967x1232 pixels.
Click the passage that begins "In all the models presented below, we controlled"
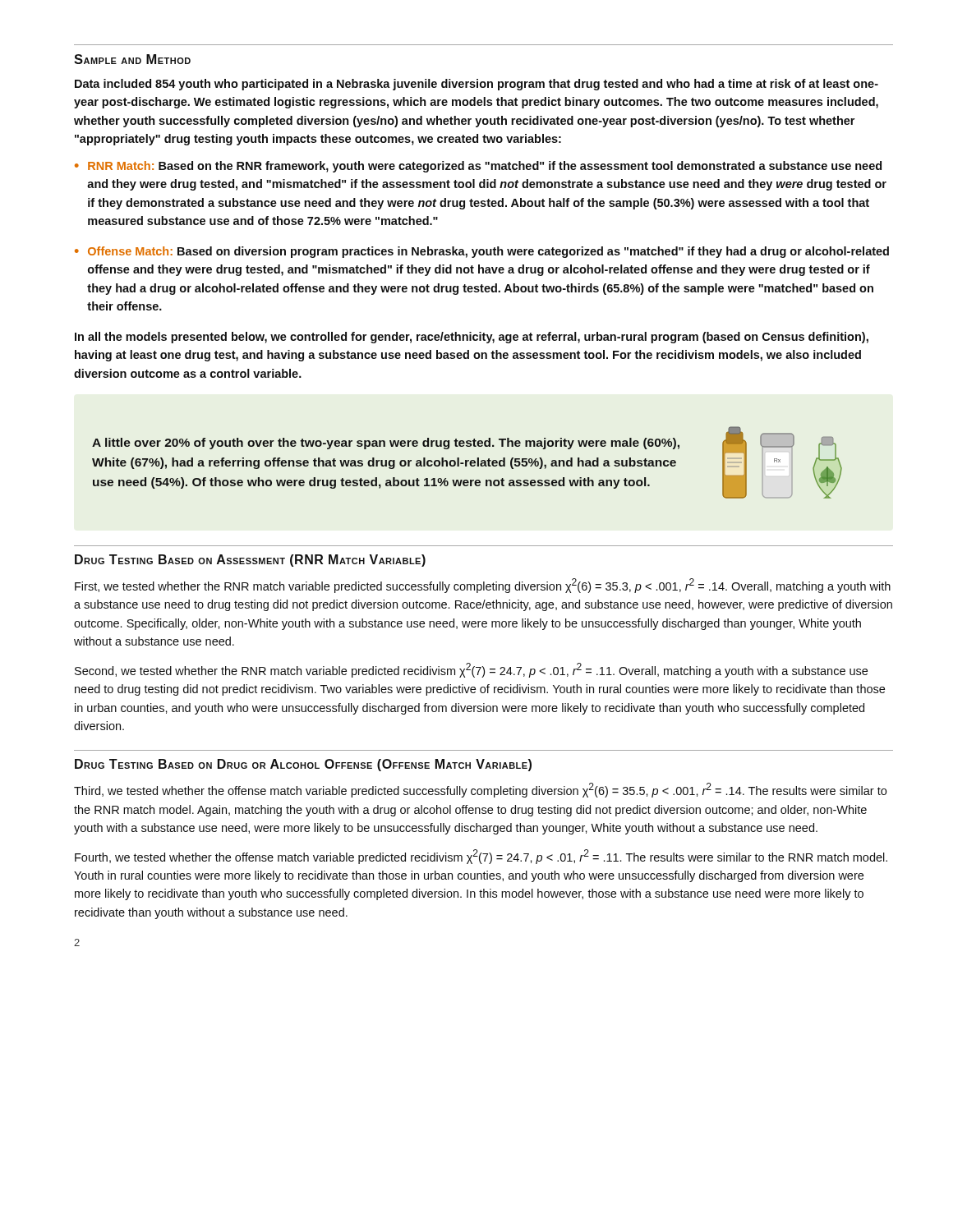pyautogui.click(x=471, y=355)
